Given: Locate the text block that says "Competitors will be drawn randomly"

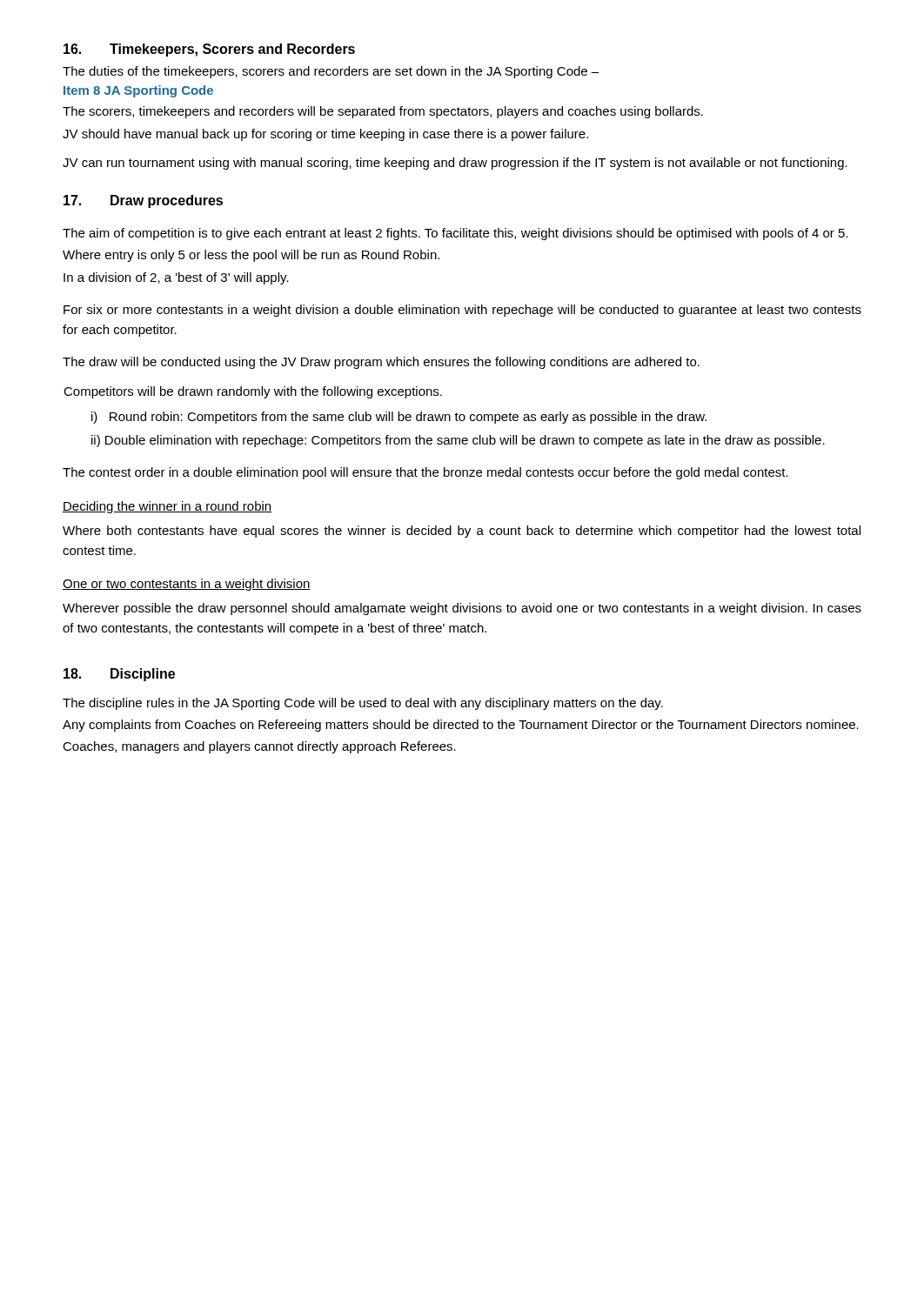Looking at the screenshot, I should point(253,391).
